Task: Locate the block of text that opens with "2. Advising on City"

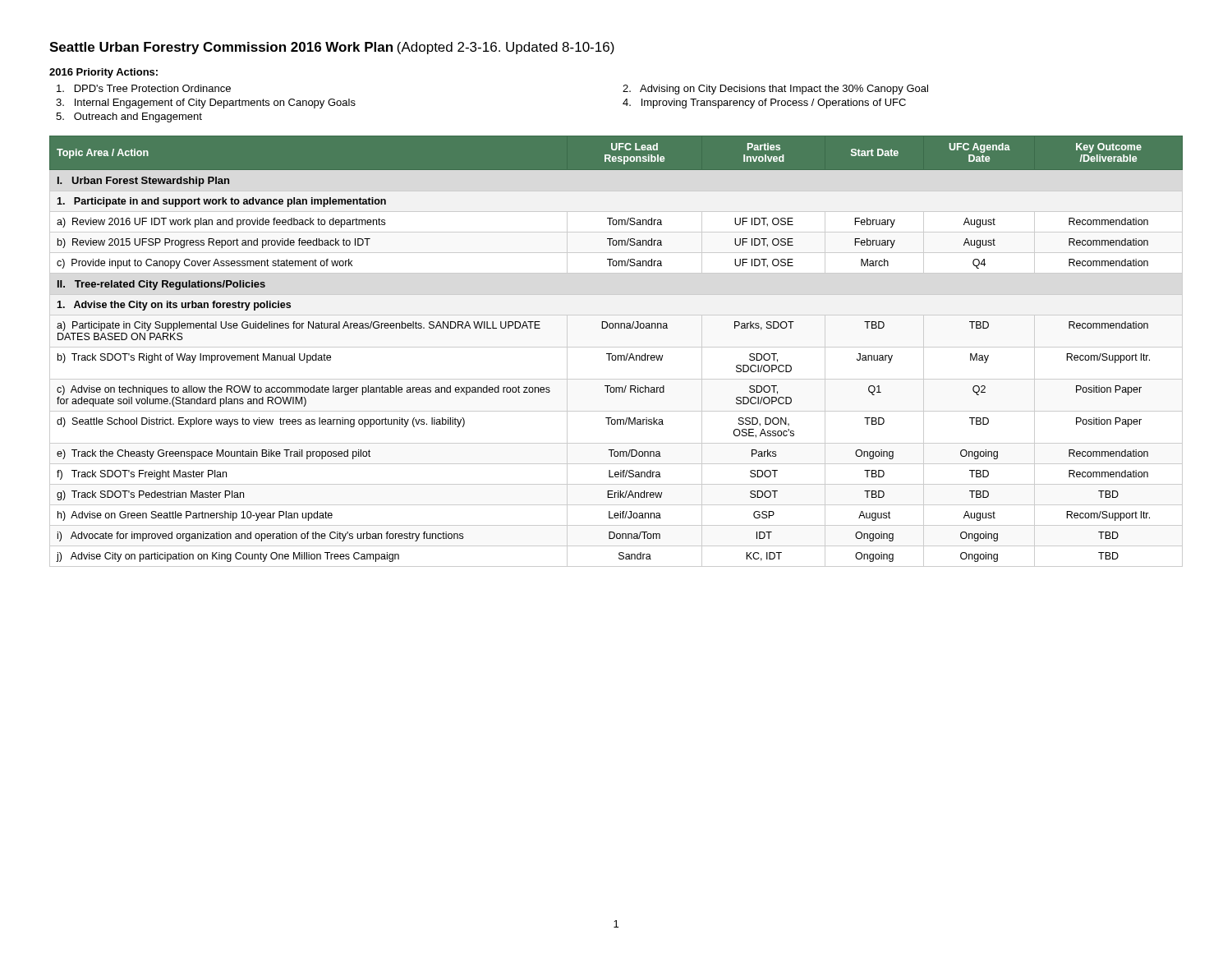Action: pos(776,88)
